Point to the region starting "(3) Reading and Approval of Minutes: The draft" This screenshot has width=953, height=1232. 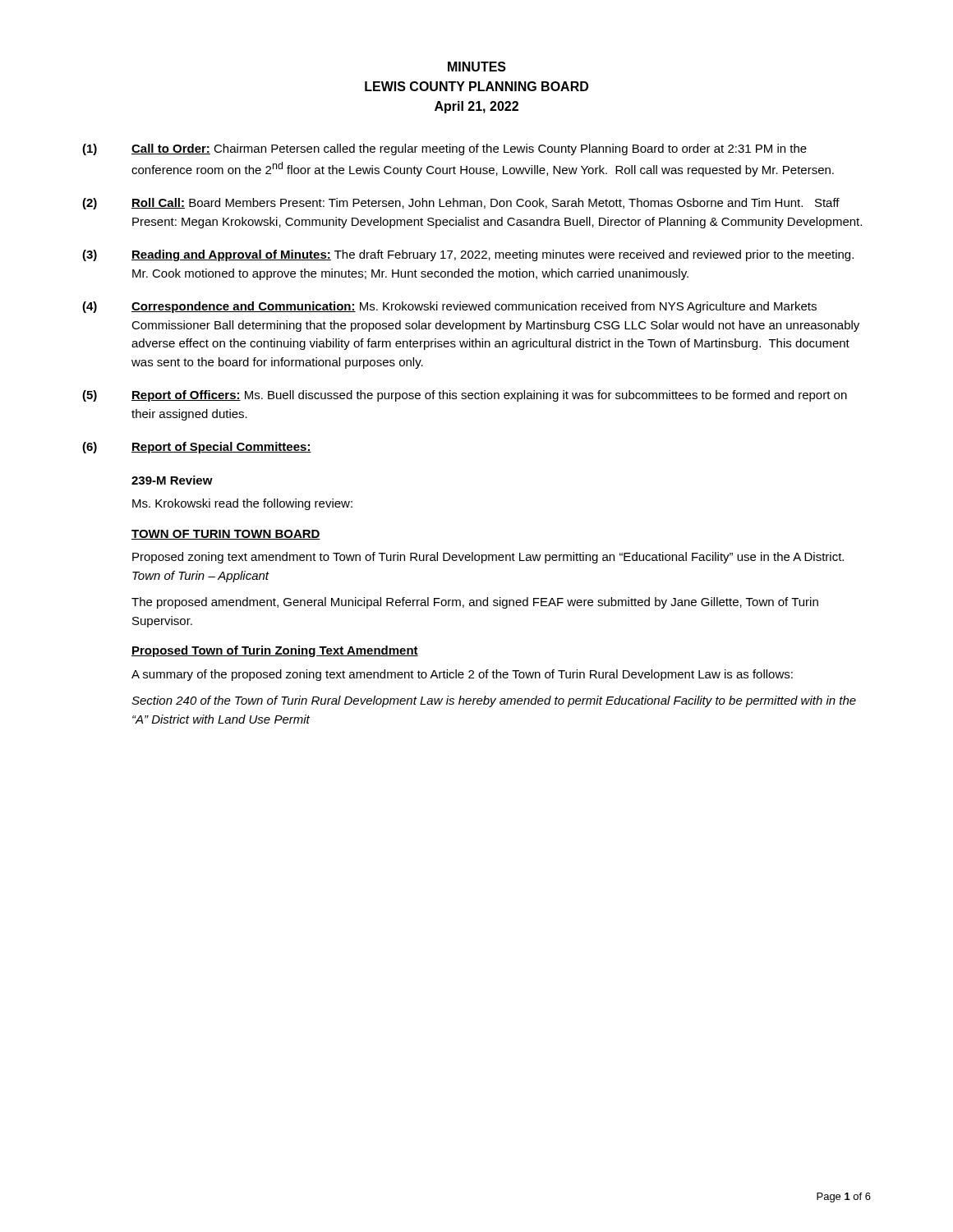click(x=476, y=264)
